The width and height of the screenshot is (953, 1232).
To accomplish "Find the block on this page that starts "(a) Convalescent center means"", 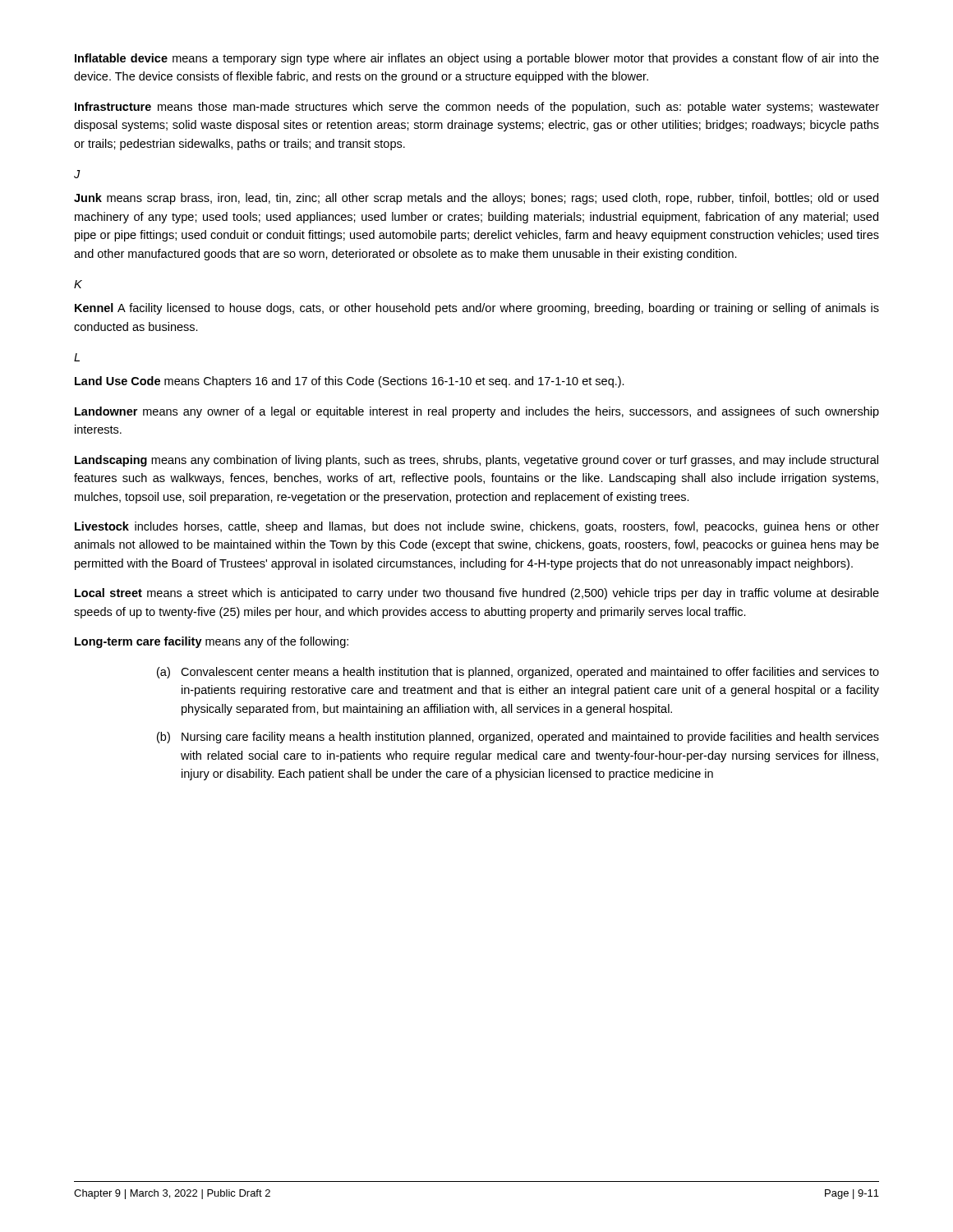I will coord(518,690).
